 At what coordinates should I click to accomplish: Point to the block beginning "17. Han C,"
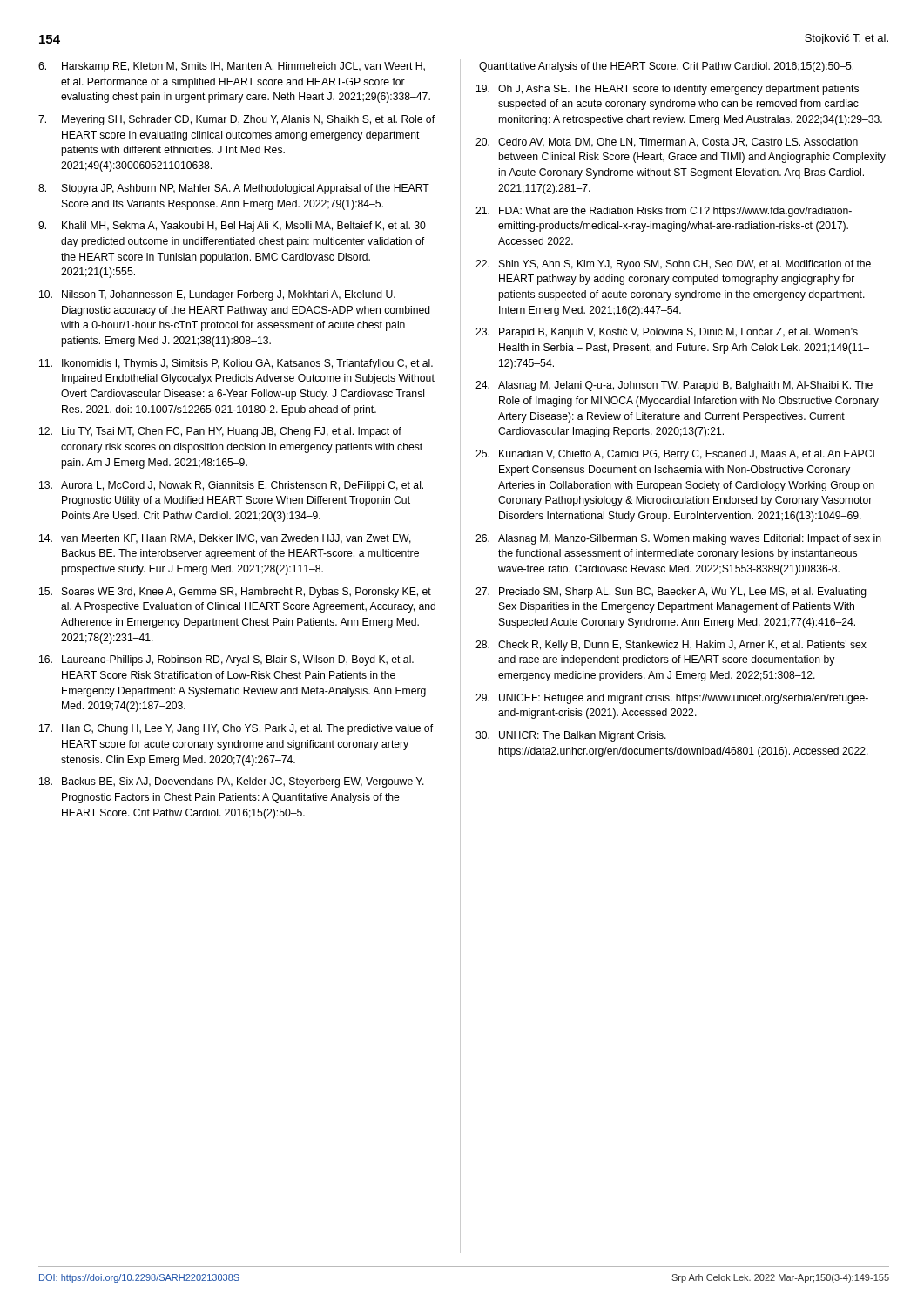(238, 745)
